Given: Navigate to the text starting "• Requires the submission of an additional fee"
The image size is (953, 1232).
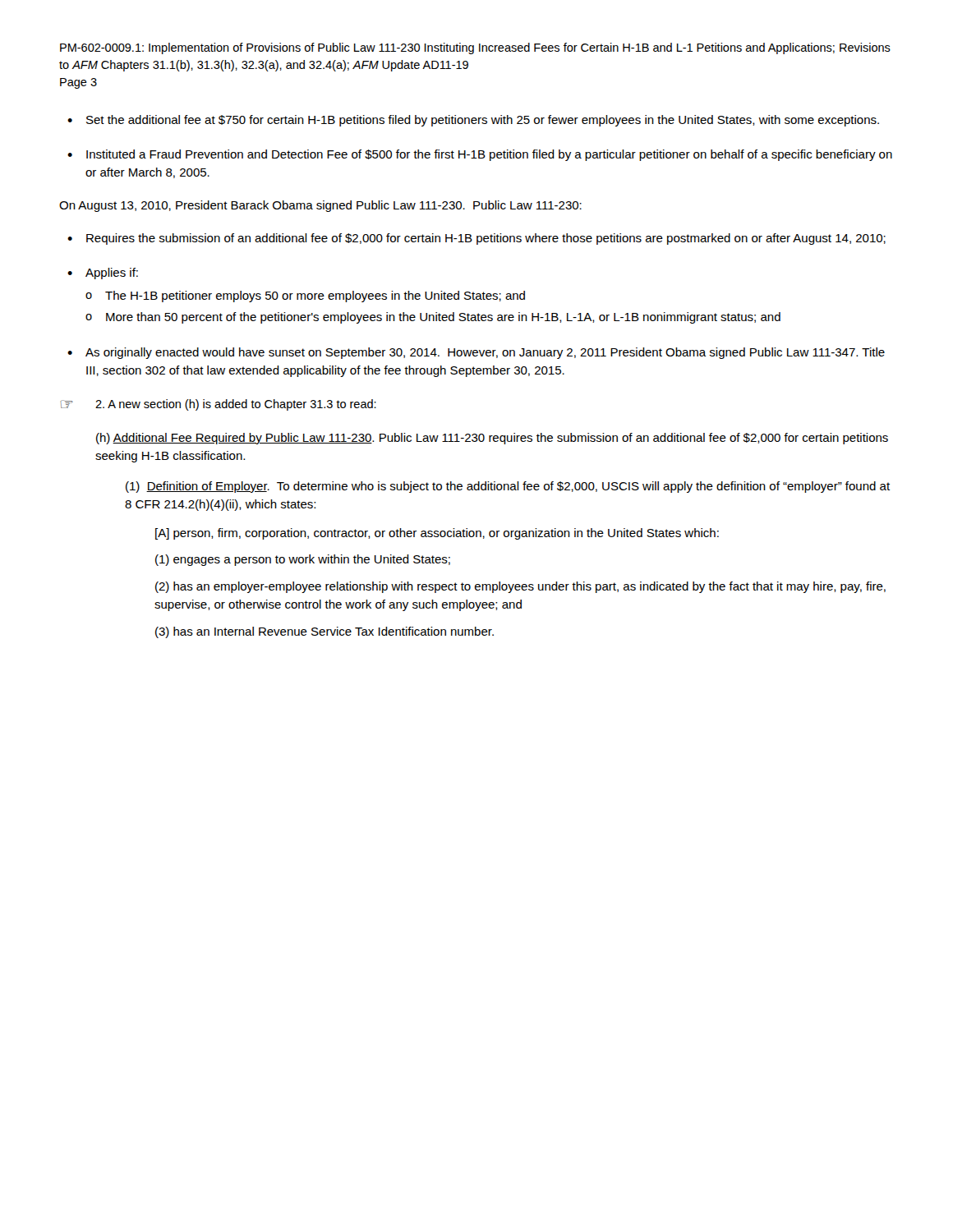Looking at the screenshot, I should (477, 239).
